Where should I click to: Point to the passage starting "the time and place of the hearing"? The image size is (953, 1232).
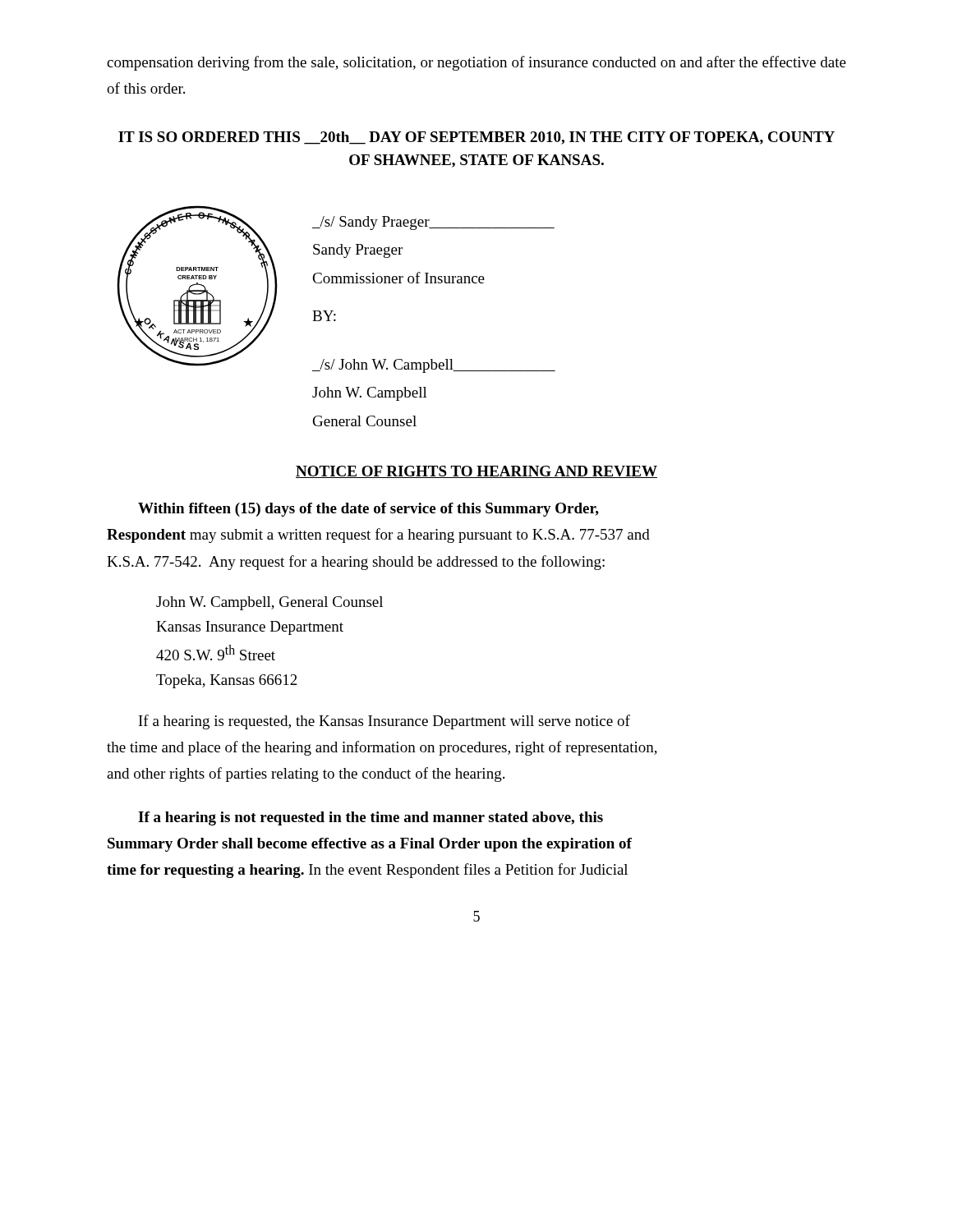(x=382, y=747)
